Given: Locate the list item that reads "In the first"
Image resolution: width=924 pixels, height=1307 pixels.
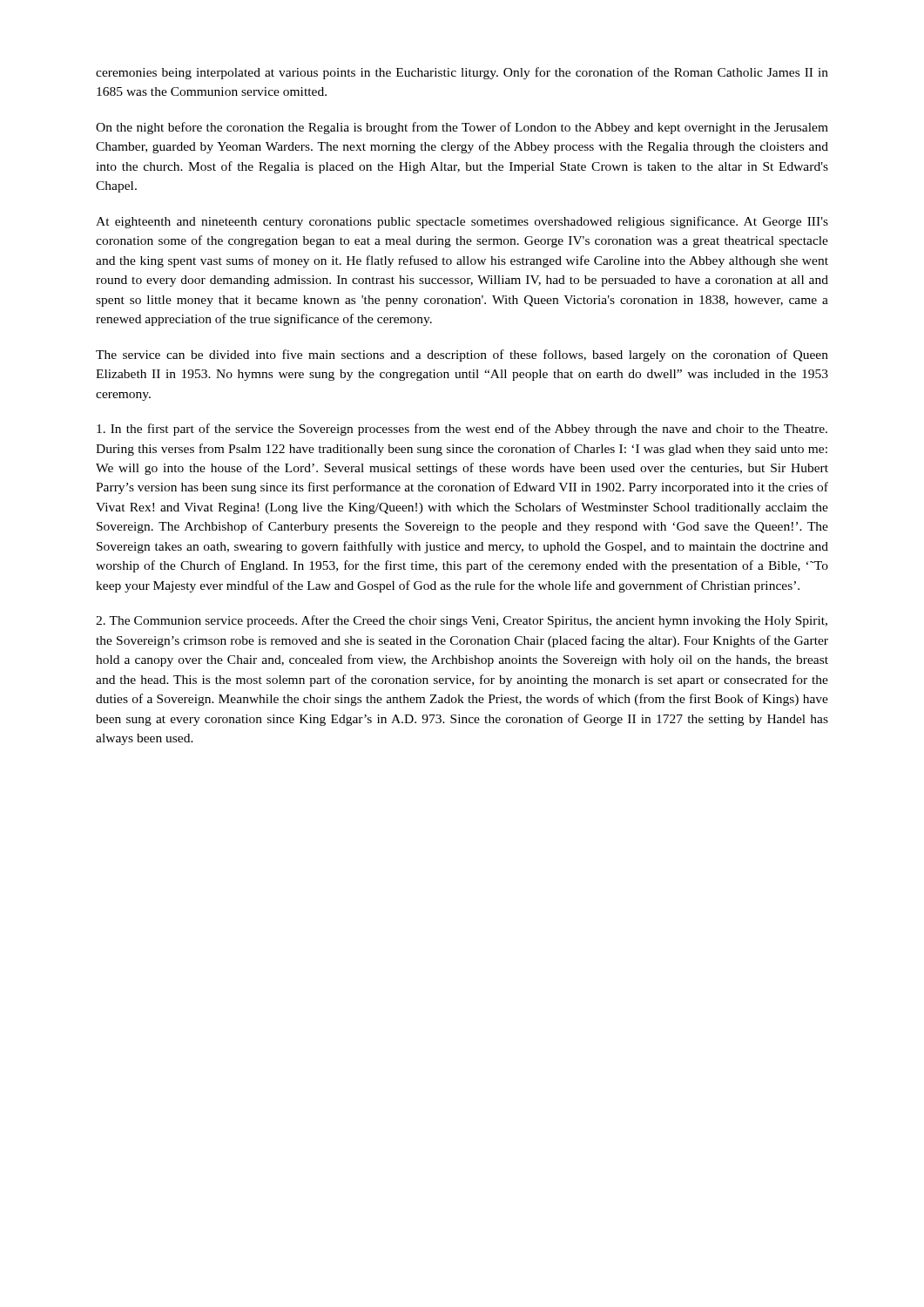Looking at the screenshot, I should coord(462,507).
